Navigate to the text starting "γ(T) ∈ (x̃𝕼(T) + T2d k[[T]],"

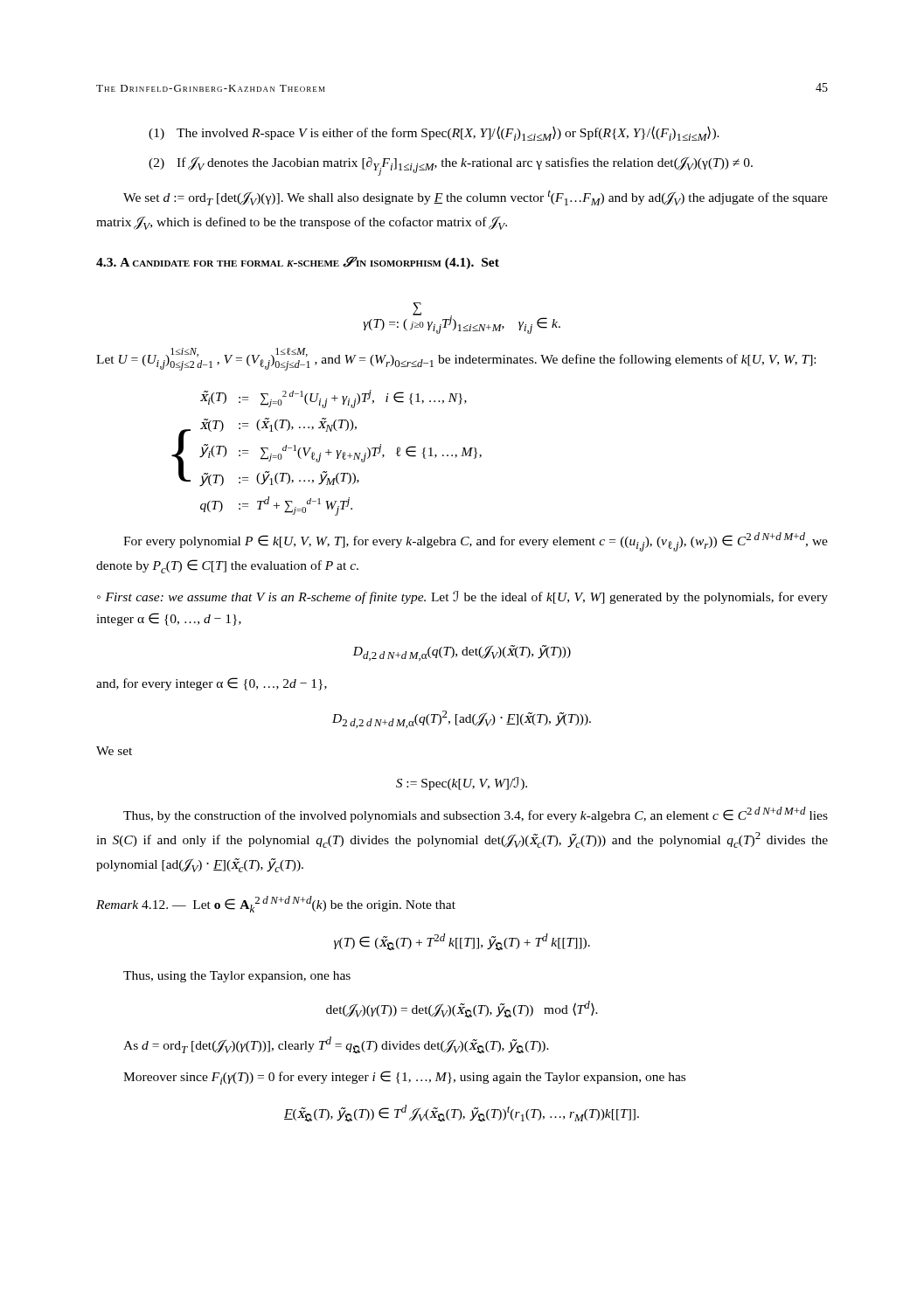(x=462, y=942)
